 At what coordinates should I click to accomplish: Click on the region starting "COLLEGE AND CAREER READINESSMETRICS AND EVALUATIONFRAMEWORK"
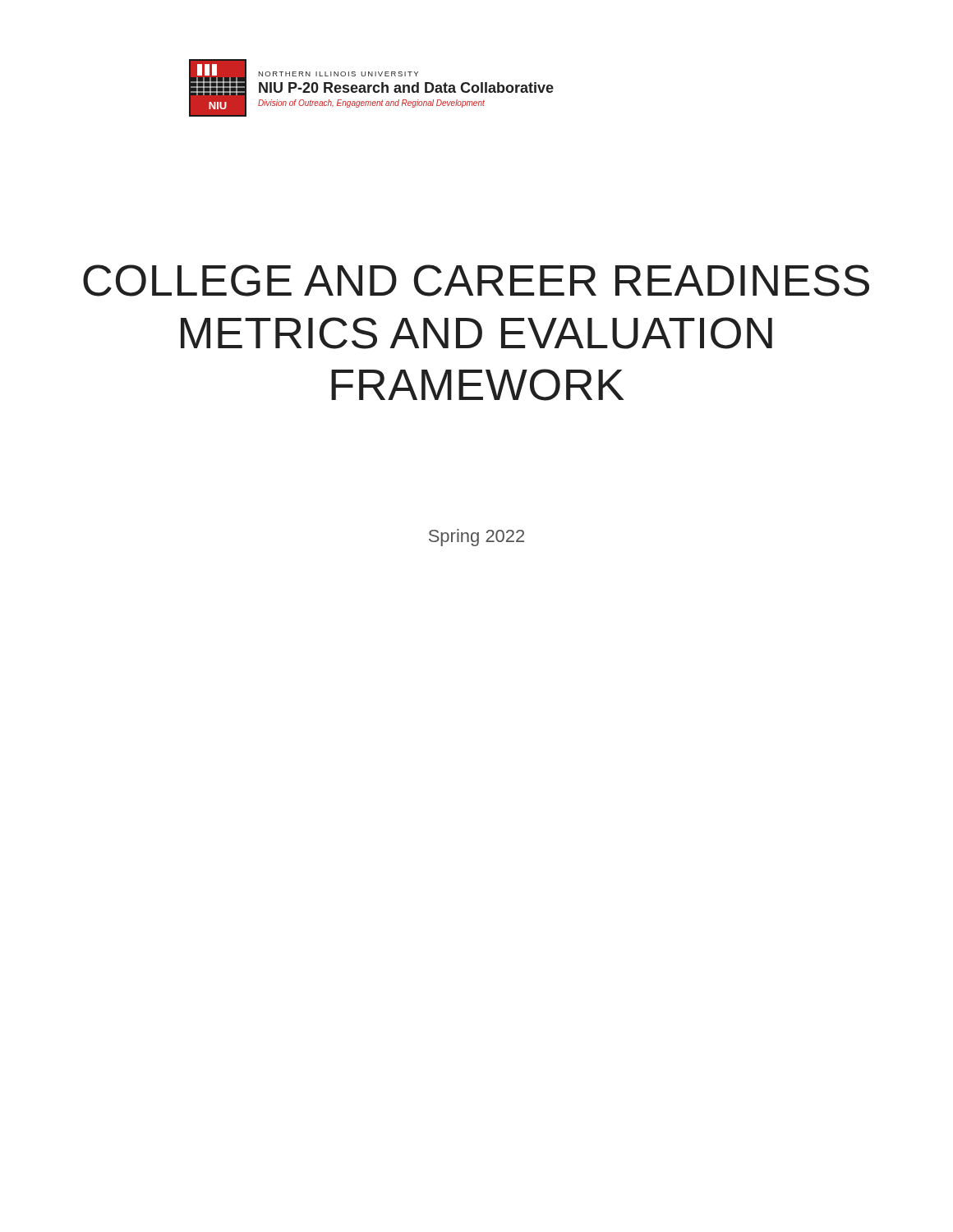[476, 333]
